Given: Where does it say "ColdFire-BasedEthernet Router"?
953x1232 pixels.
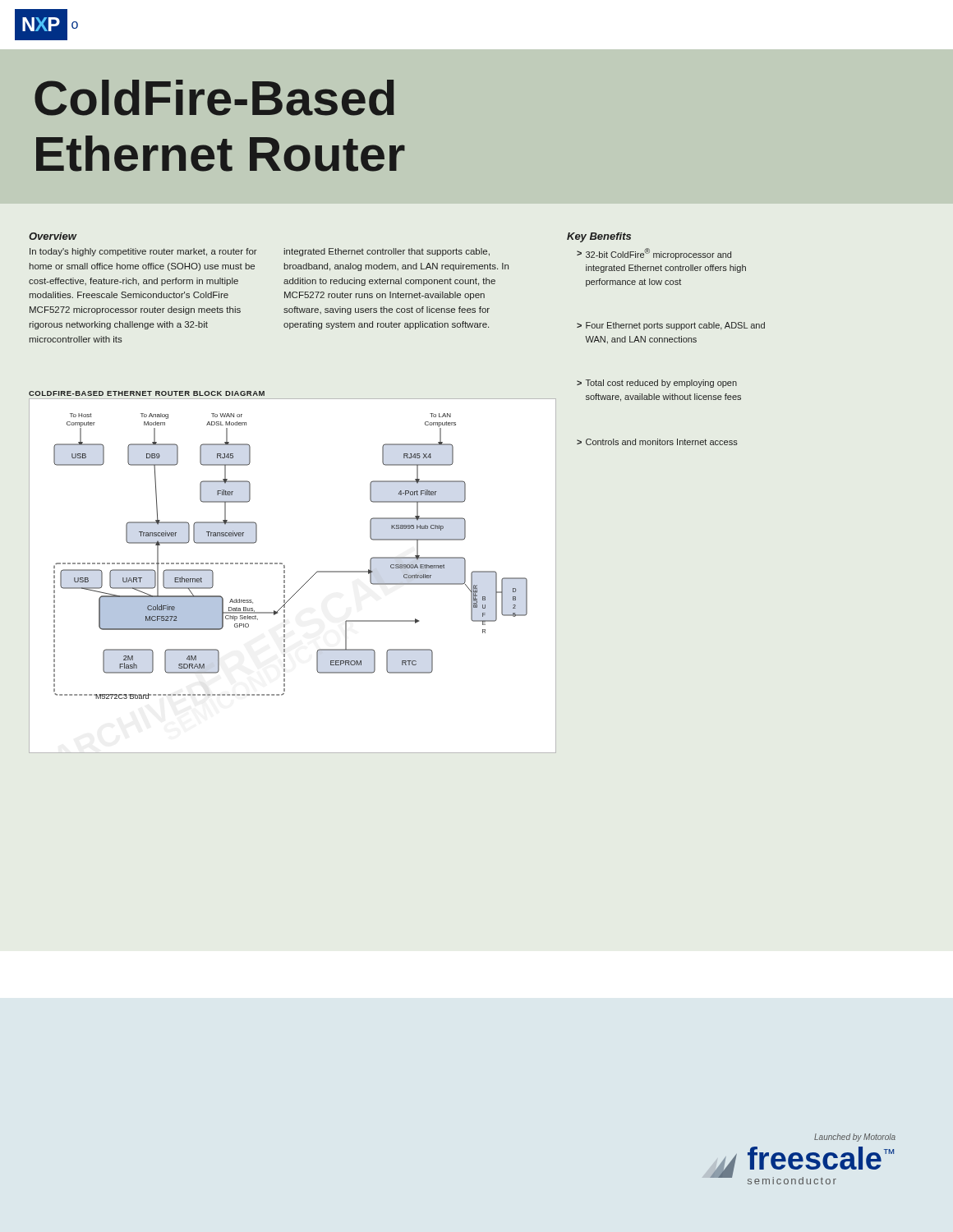Looking at the screenshot, I should pyautogui.click(x=219, y=127).
